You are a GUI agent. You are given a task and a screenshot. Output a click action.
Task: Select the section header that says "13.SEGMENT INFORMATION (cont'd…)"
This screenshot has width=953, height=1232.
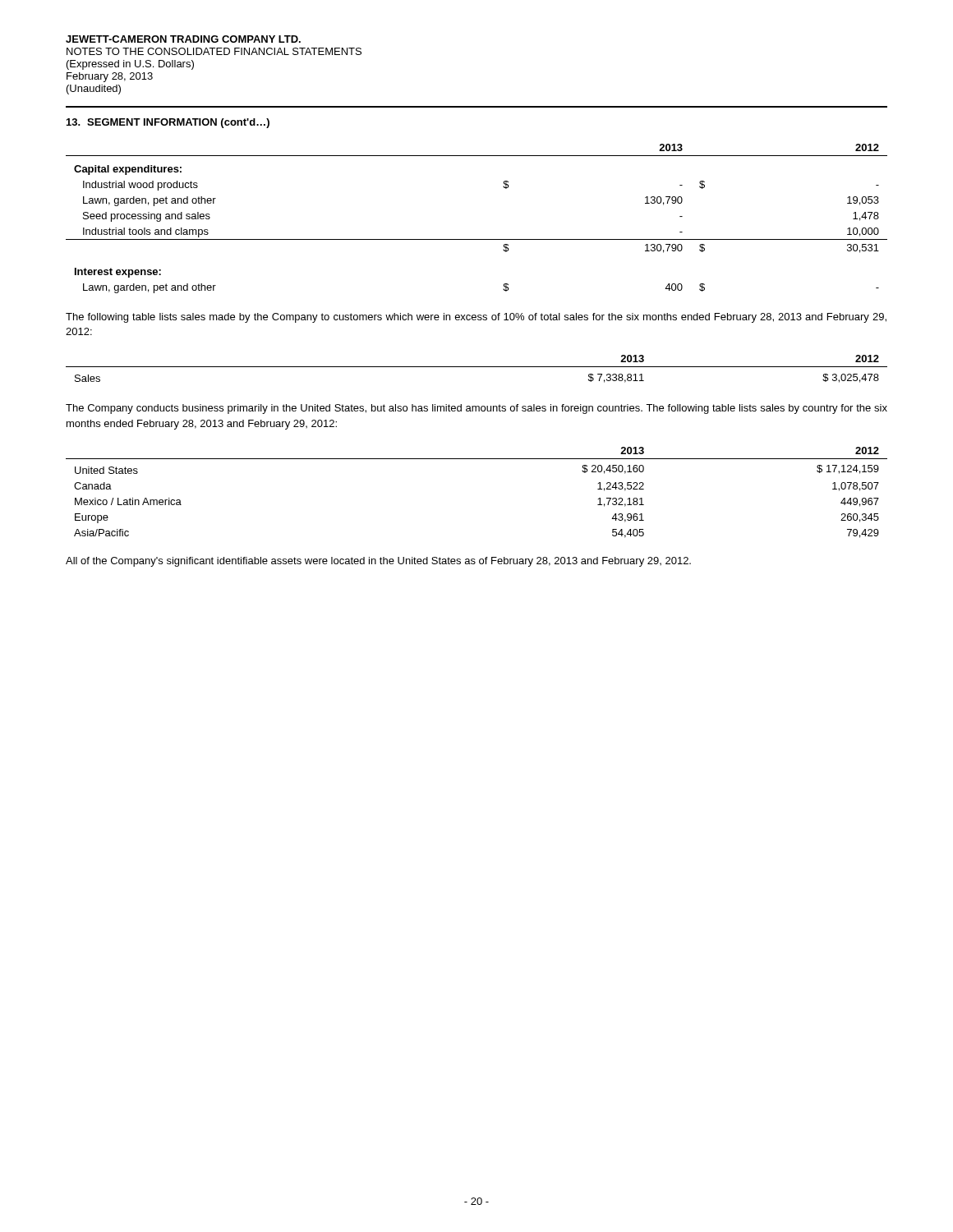pyautogui.click(x=168, y=122)
